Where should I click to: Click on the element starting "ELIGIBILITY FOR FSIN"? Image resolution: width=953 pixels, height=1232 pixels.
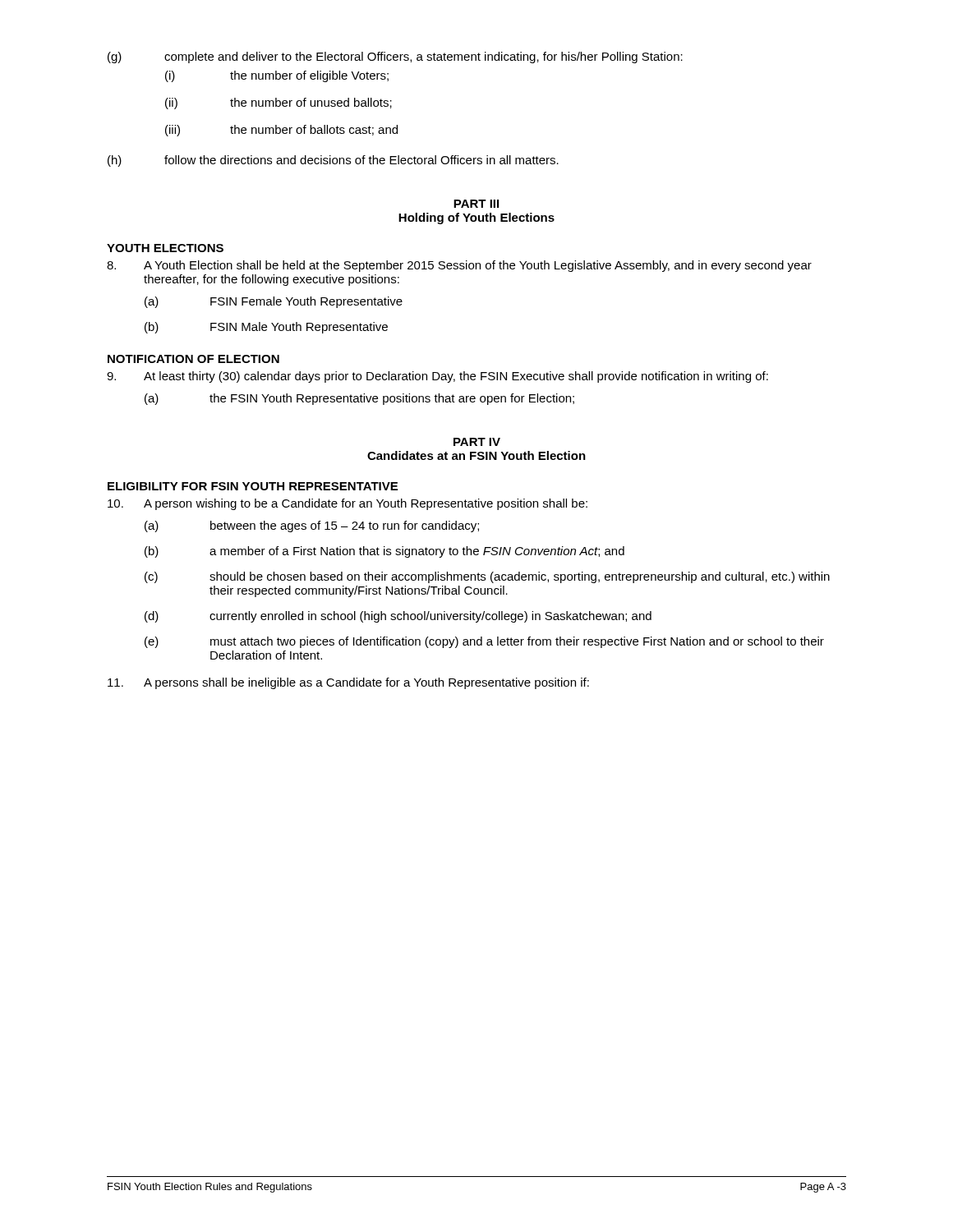coord(253,486)
